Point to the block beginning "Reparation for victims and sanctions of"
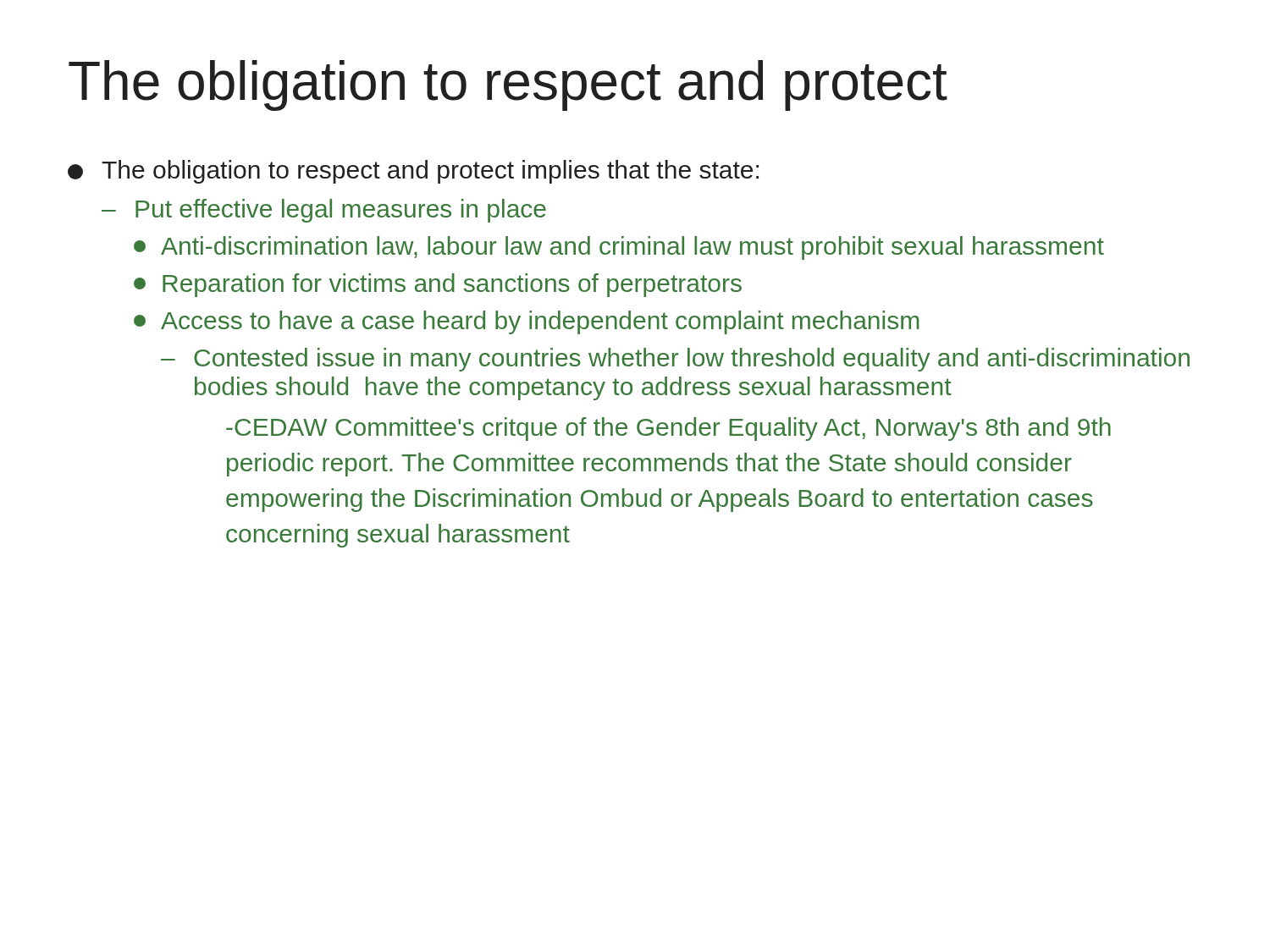The height and width of the screenshot is (952, 1270). 668,283
